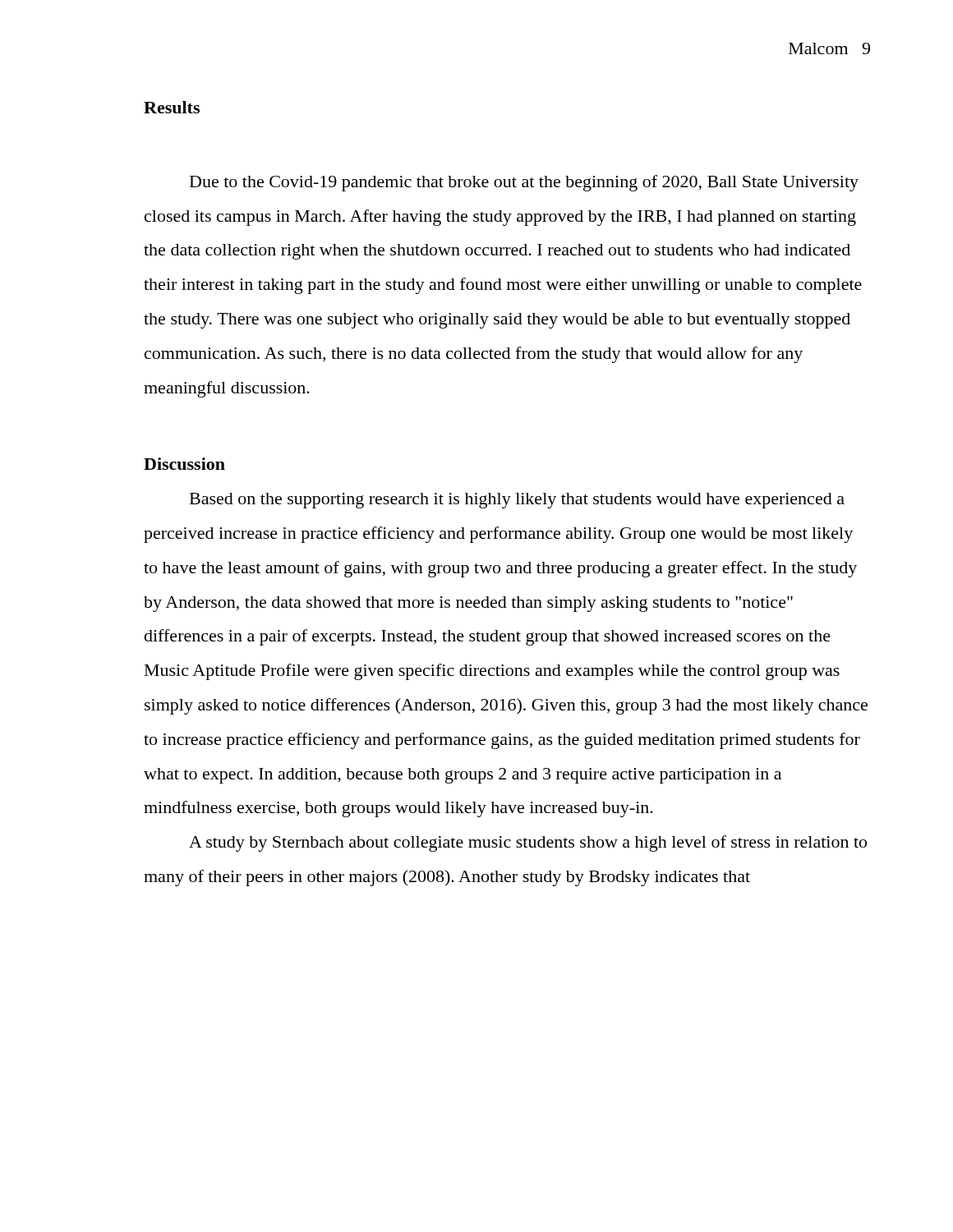Locate the text starting "Based on the"
The height and width of the screenshot is (1232, 953).
click(506, 653)
